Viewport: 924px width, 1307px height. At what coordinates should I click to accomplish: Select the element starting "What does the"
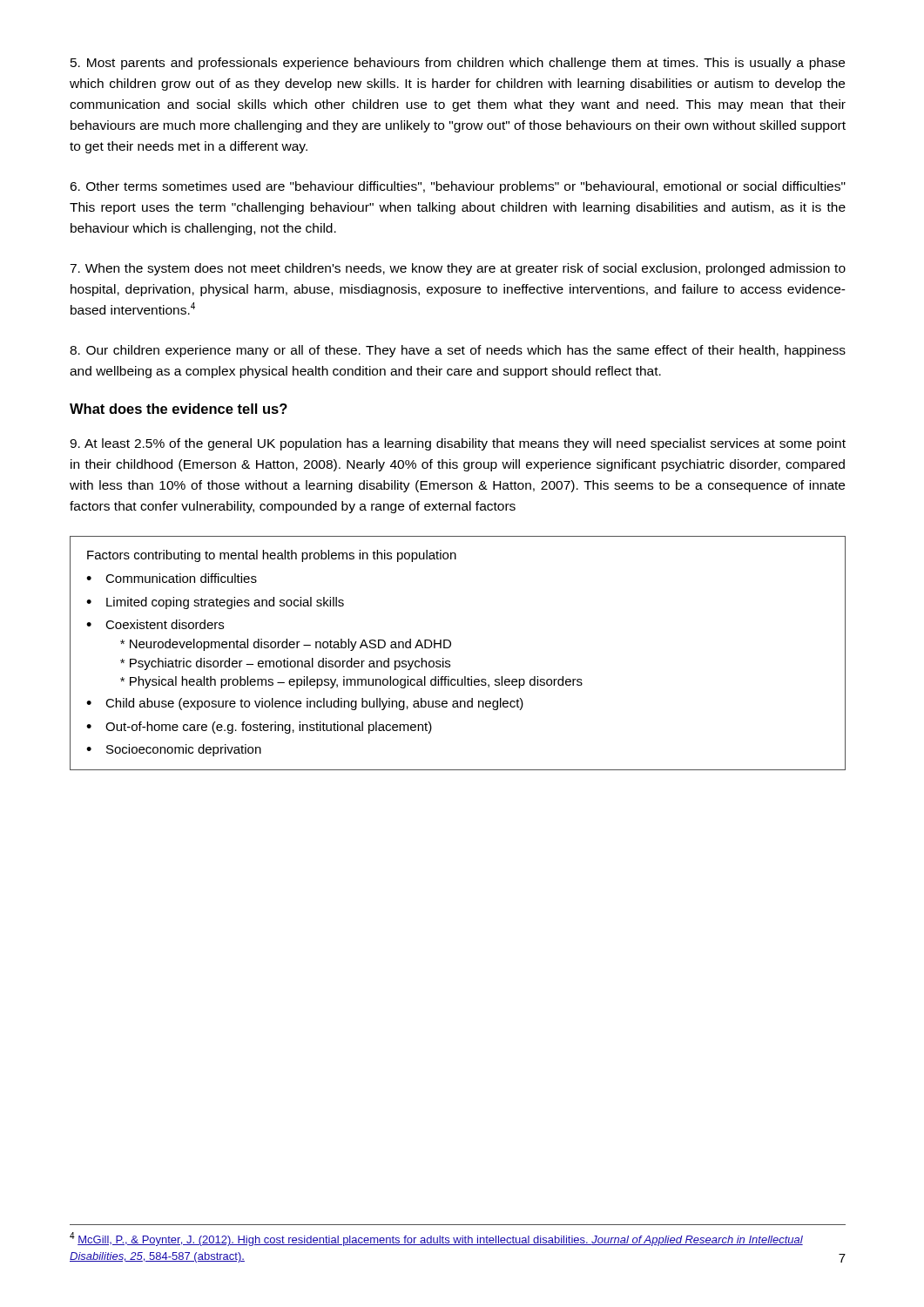click(179, 409)
